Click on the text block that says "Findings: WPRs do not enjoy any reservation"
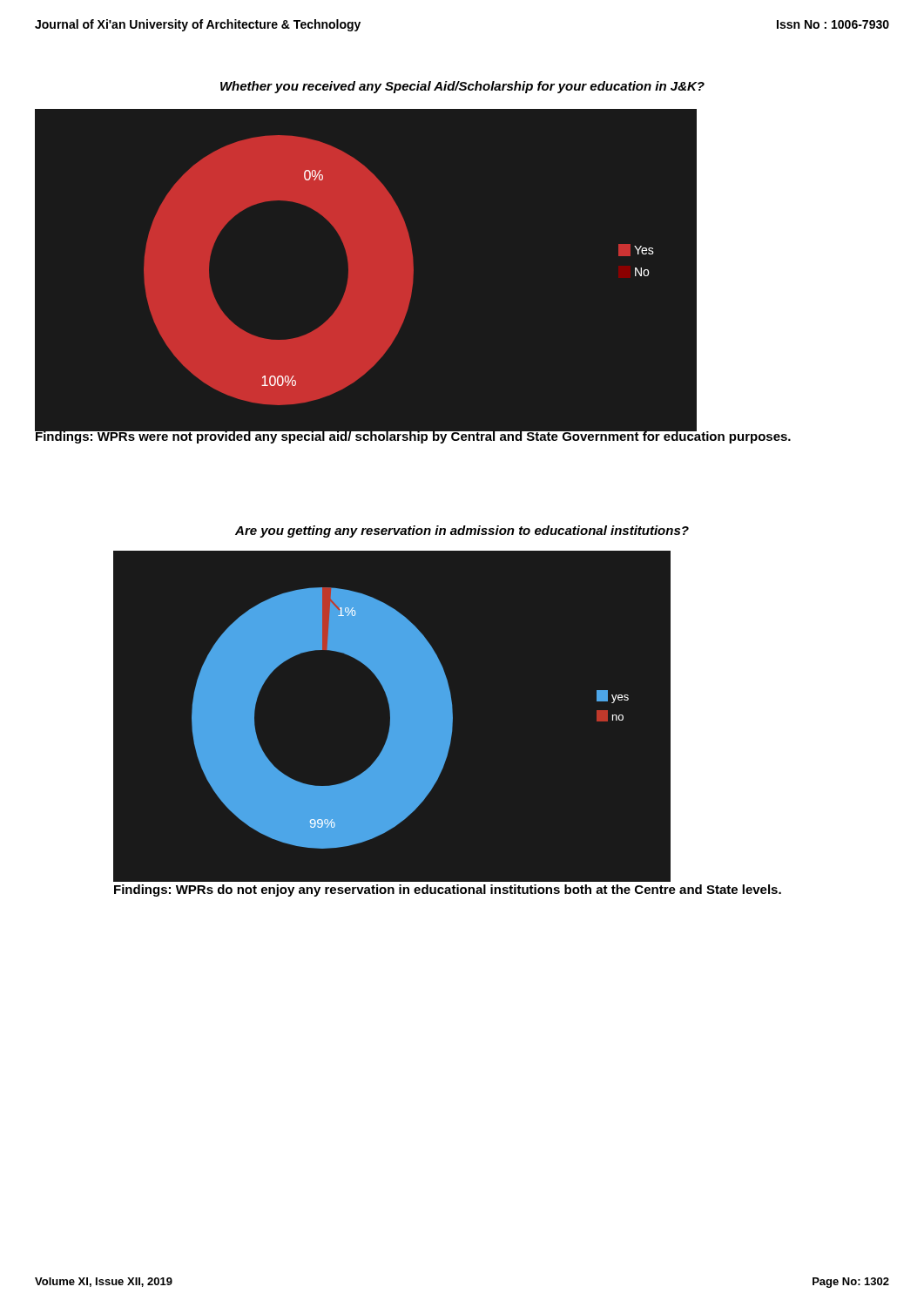 point(447,889)
